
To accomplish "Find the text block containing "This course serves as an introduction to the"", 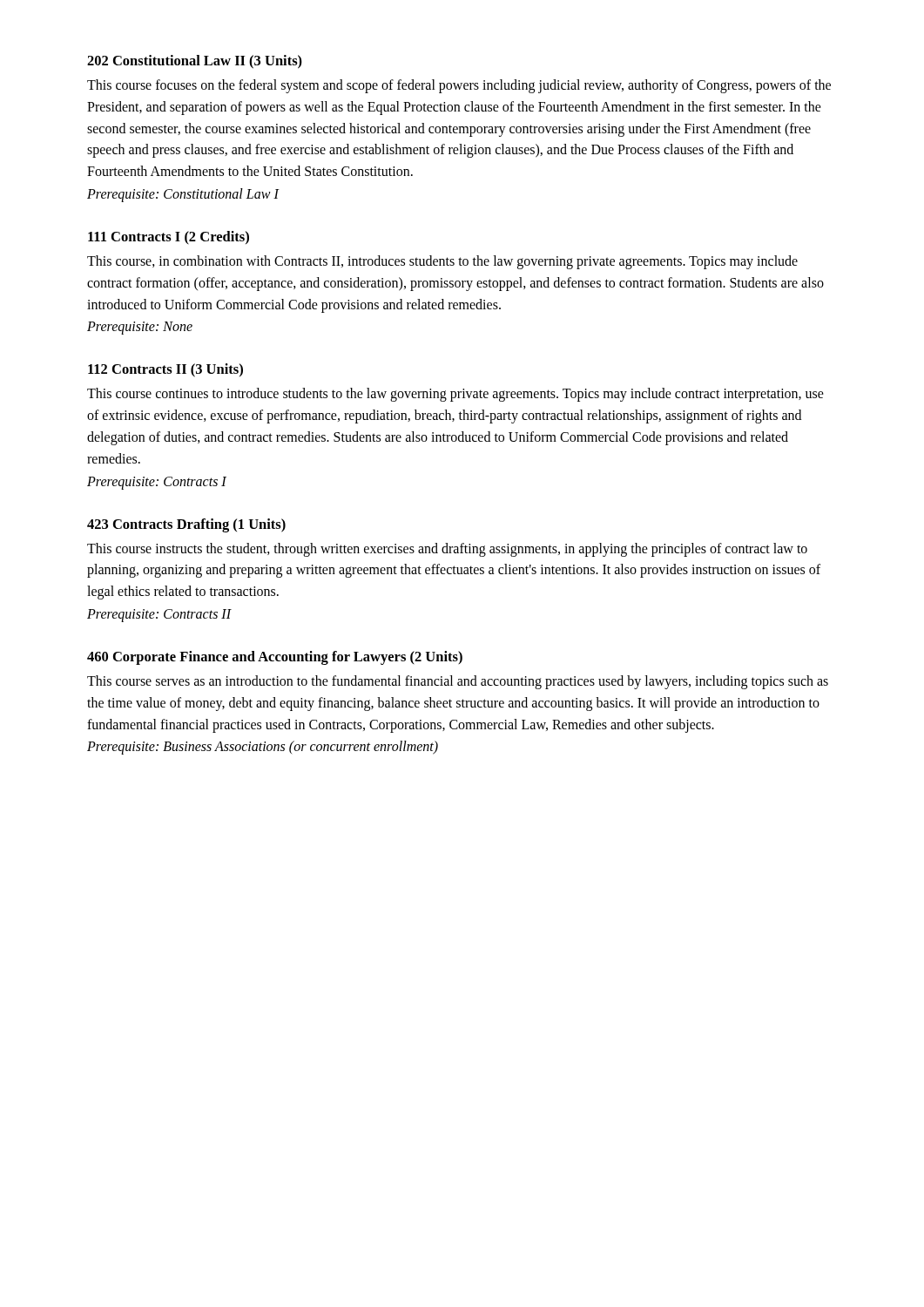I will coord(458,703).
